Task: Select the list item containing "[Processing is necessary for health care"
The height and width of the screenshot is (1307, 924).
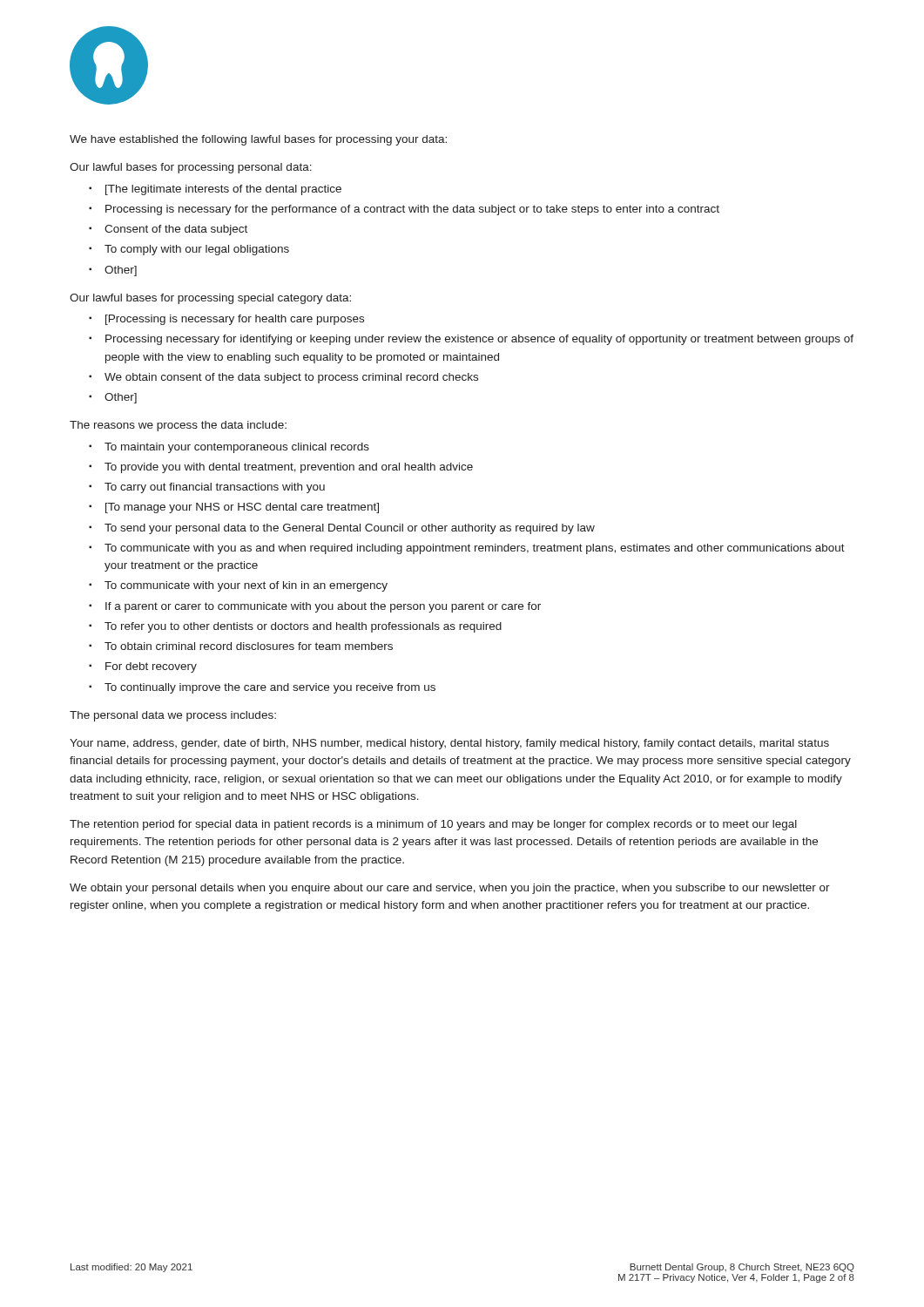Action: [235, 319]
